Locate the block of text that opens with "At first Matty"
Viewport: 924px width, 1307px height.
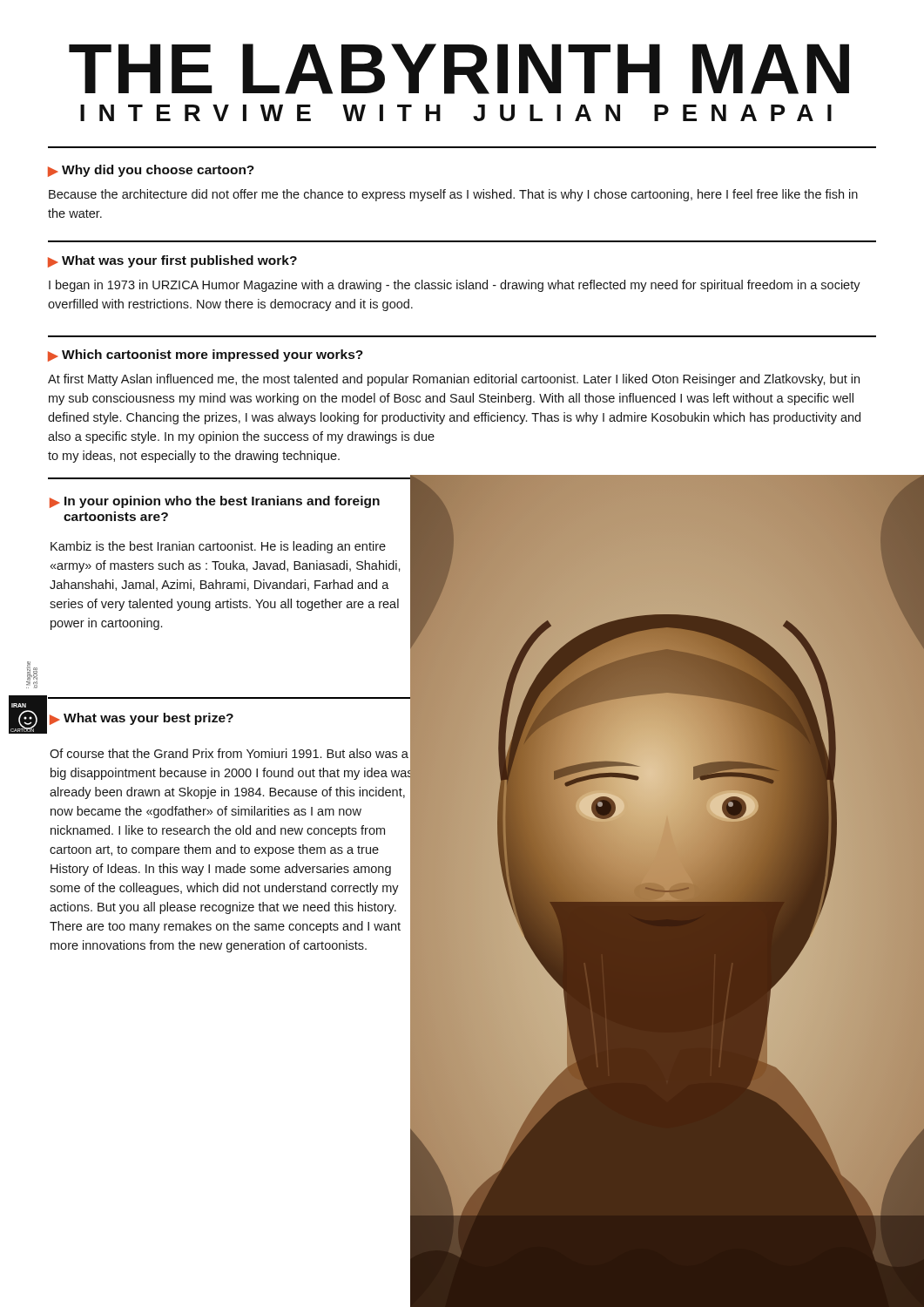click(462, 417)
